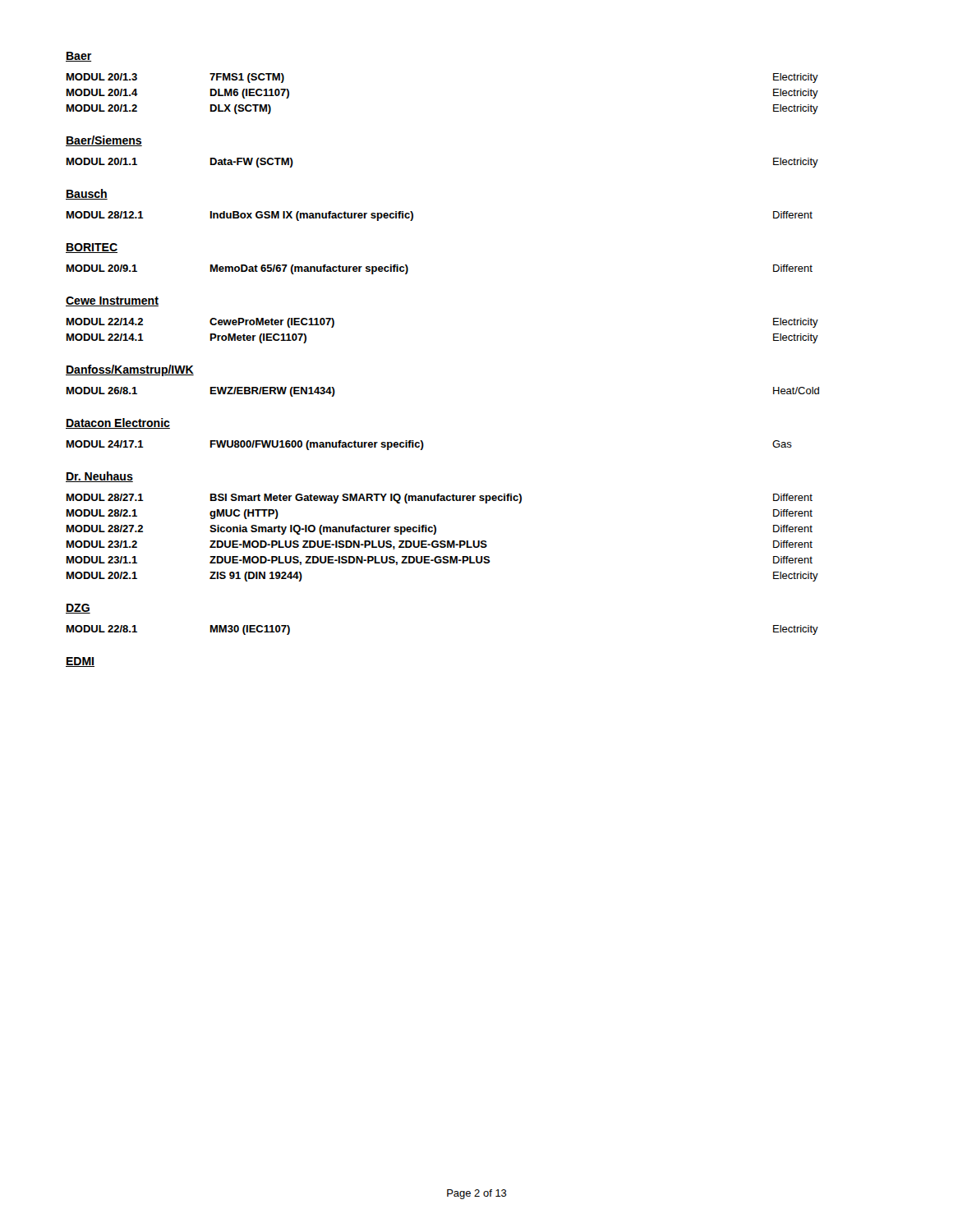953x1232 pixels.
Task: Select the text block starting "MODUL 22/14.2 CeweProMeter"
Action: point(101,322)
